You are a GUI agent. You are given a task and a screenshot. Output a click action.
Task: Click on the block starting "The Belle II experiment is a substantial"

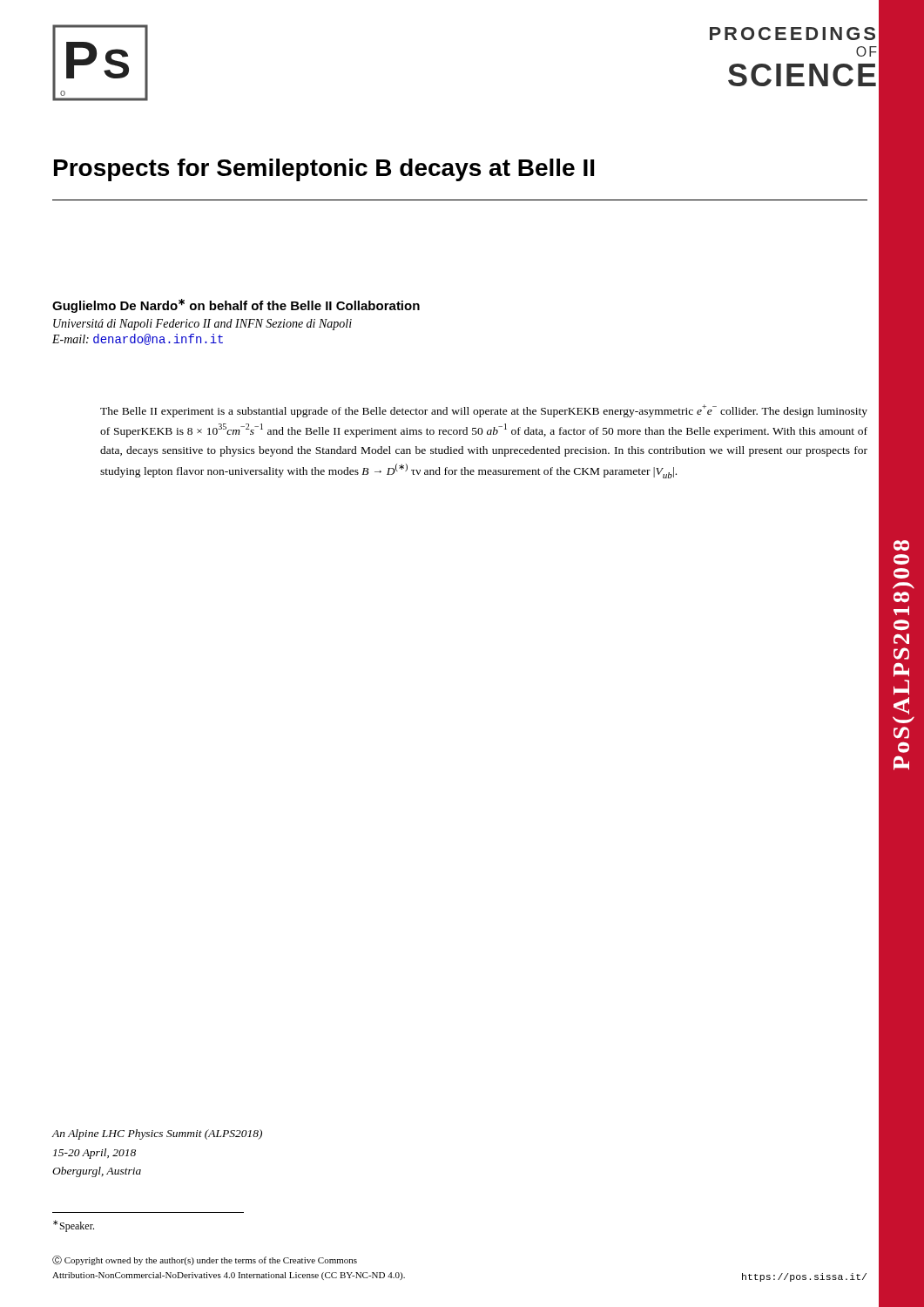(x=484, y=441)
